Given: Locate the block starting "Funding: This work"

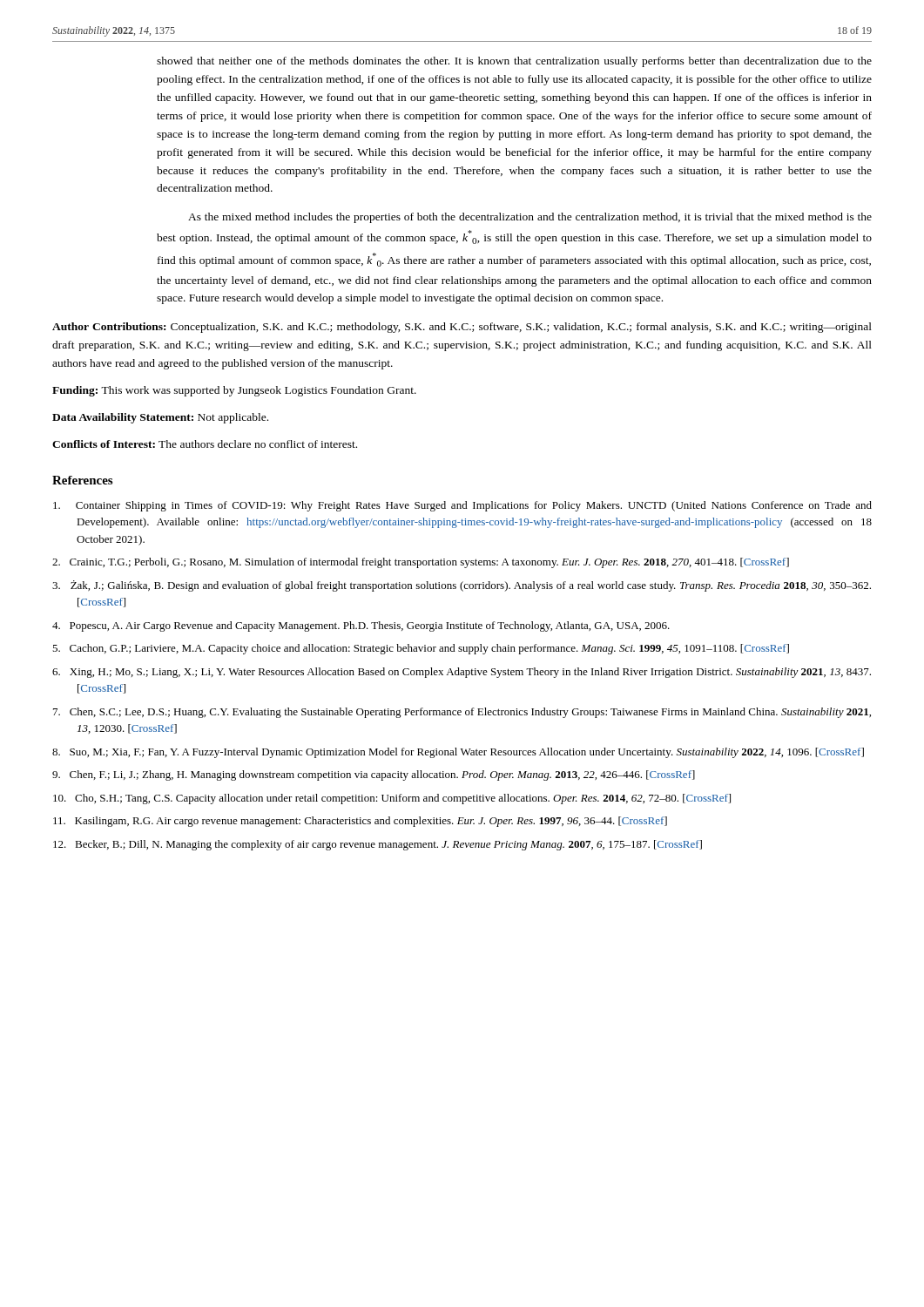Looking at the screenshot, I should [x=234, y=390].
